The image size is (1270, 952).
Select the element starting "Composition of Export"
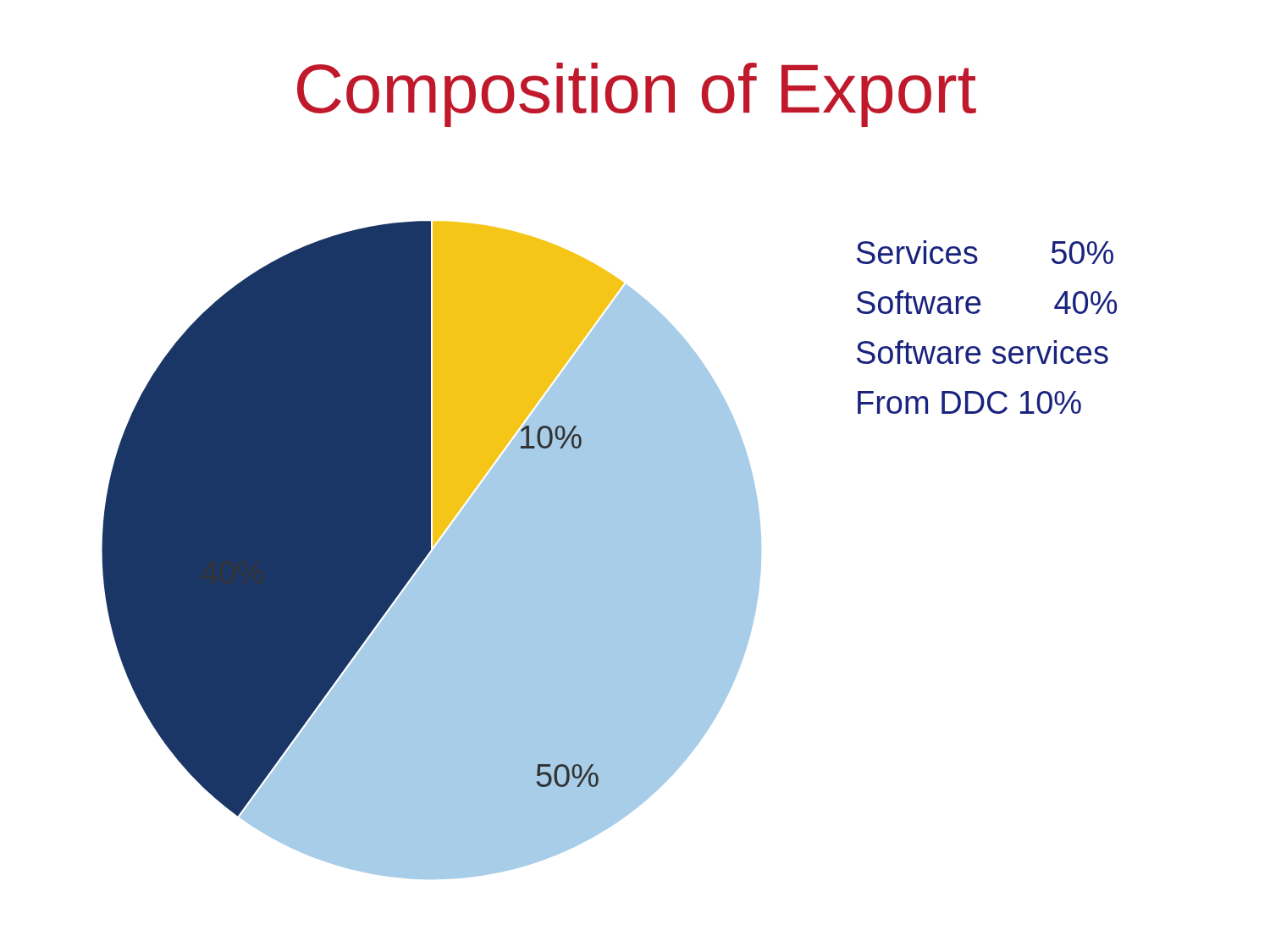pyautogui.click(x=635, y=89)
